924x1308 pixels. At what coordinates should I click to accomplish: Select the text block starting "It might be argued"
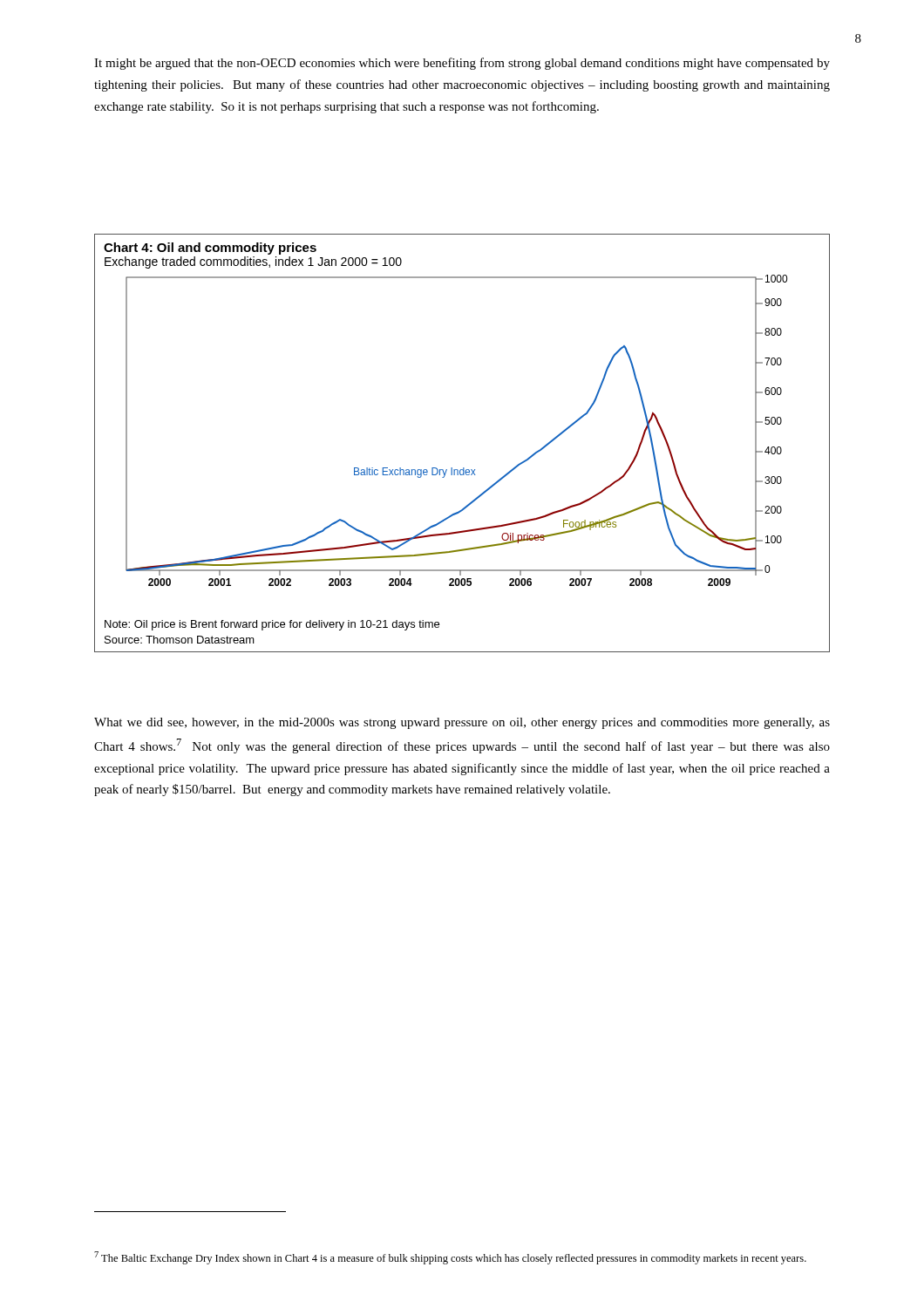click(462, 84)
